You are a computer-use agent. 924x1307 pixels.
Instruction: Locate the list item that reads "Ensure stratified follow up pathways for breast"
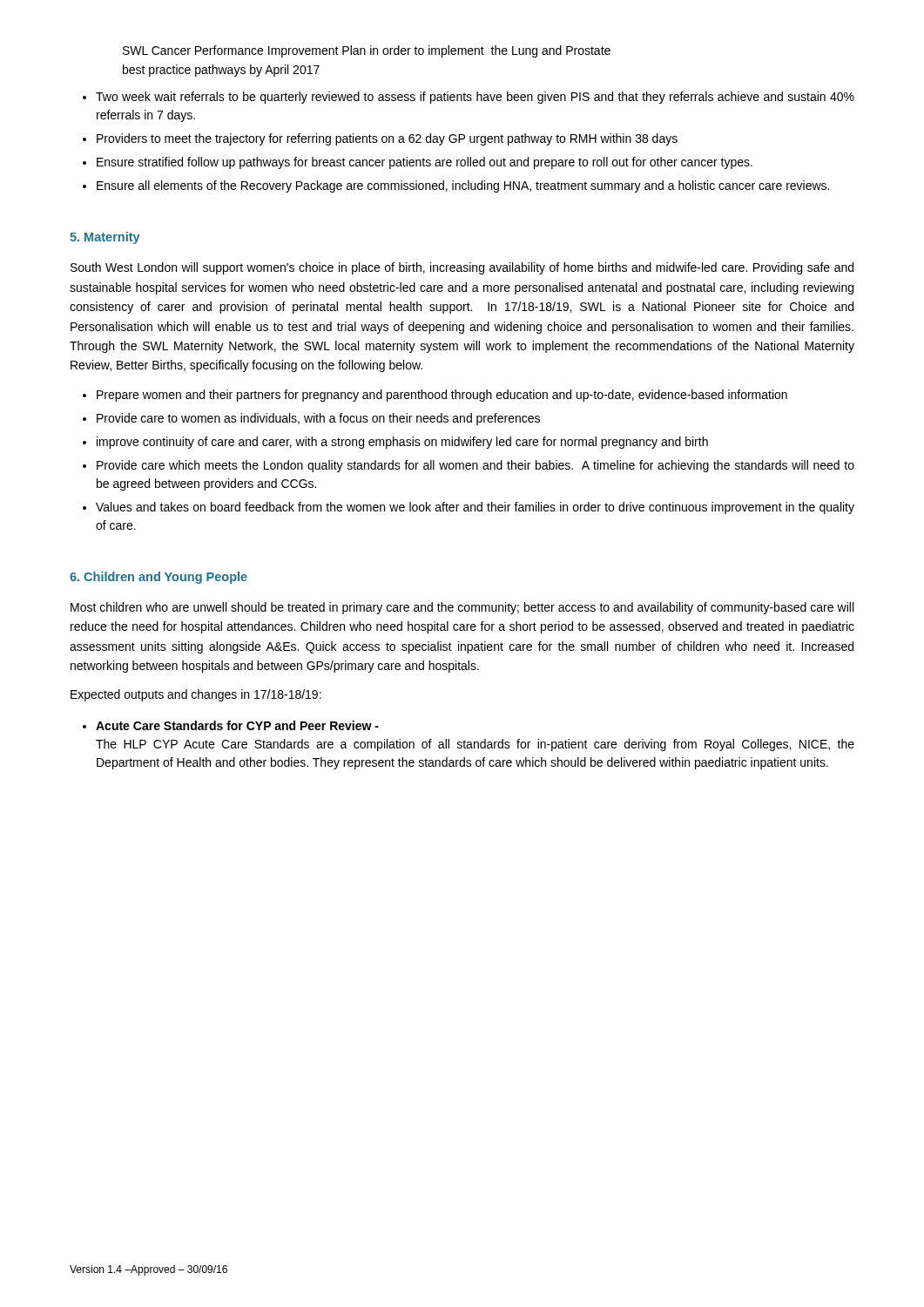point(475,163)
